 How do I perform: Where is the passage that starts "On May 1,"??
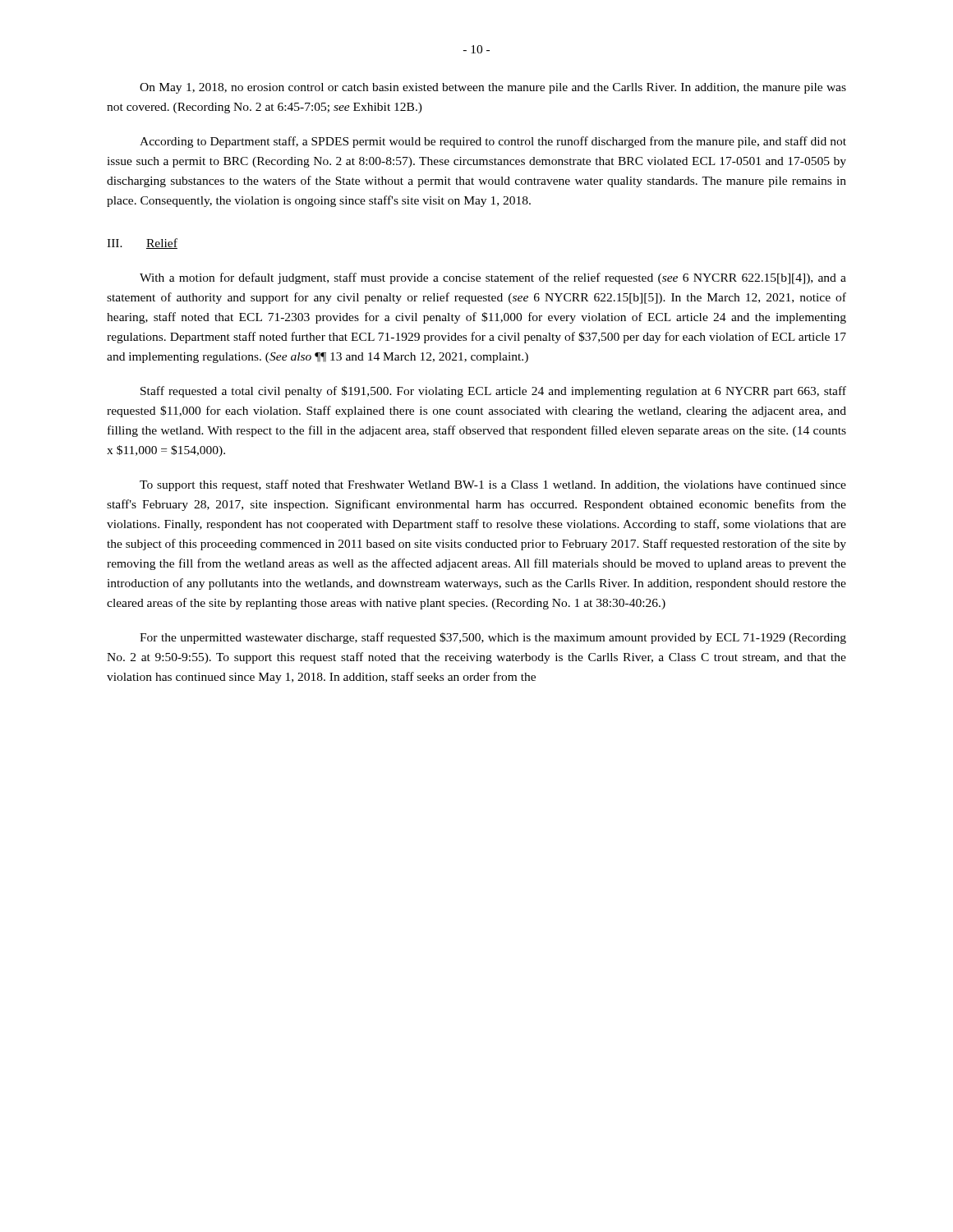pos(476,97)
